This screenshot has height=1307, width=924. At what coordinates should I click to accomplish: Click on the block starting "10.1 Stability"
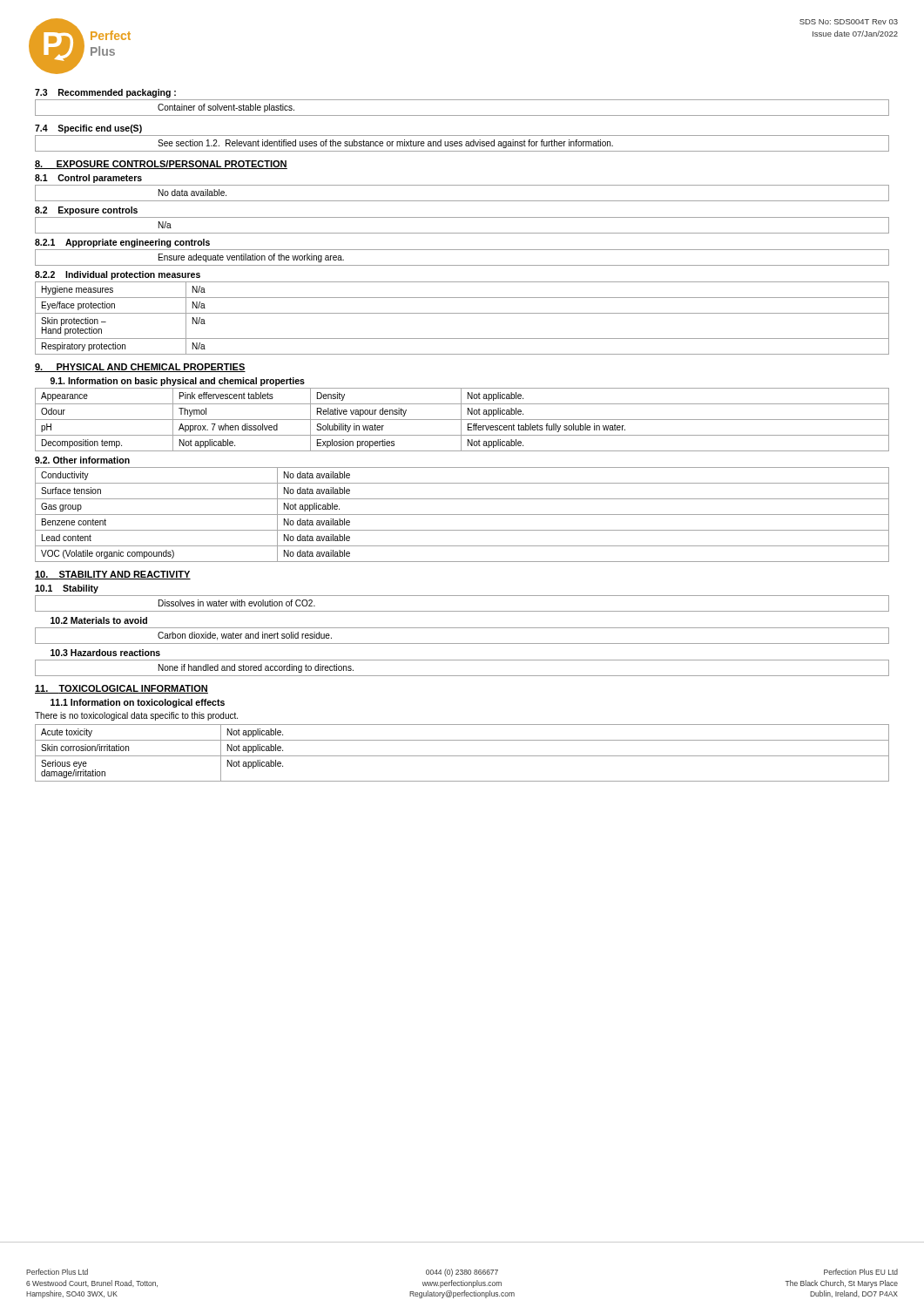[67, 588]
